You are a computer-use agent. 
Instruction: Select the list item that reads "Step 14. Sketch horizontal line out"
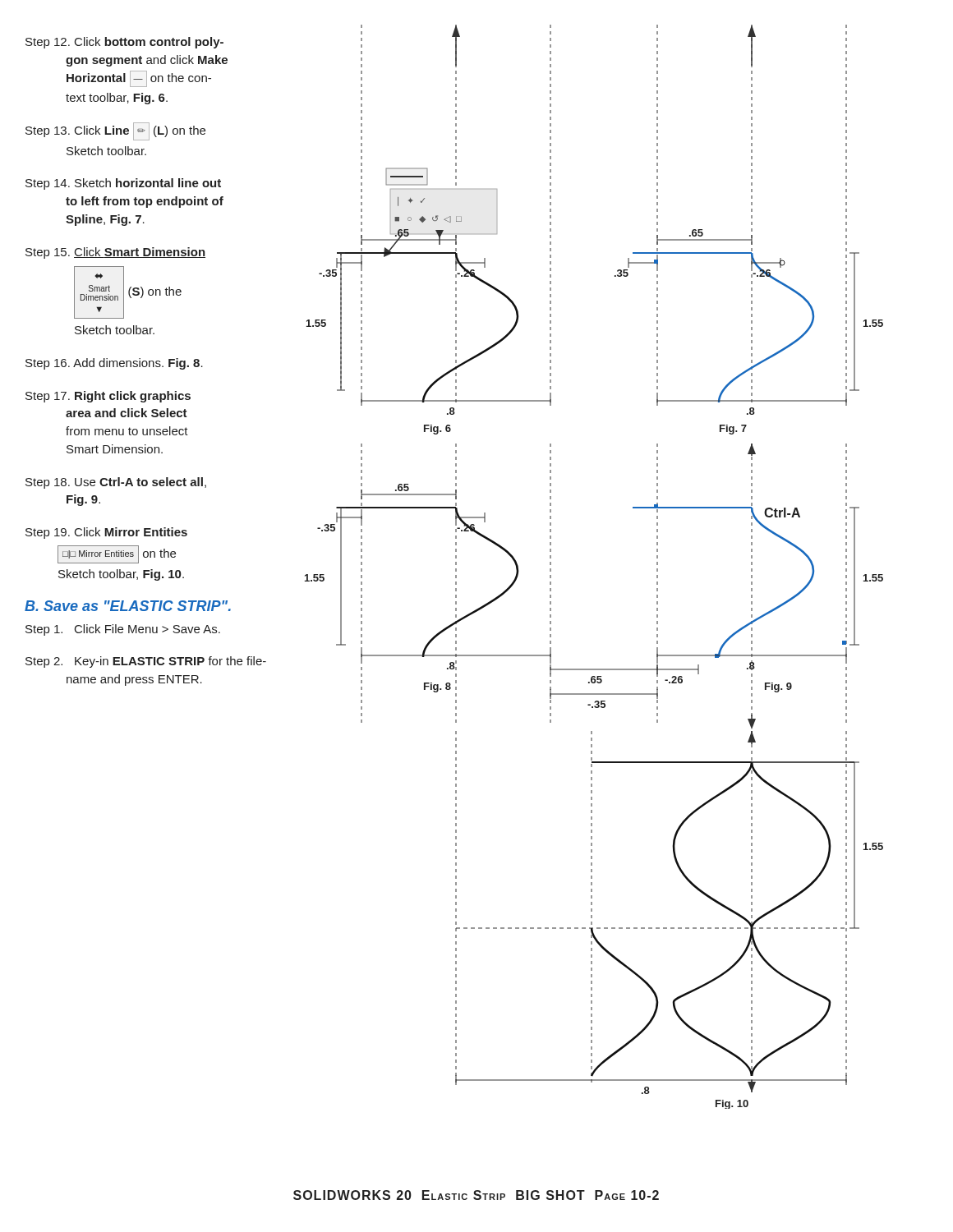coord(124,201)
